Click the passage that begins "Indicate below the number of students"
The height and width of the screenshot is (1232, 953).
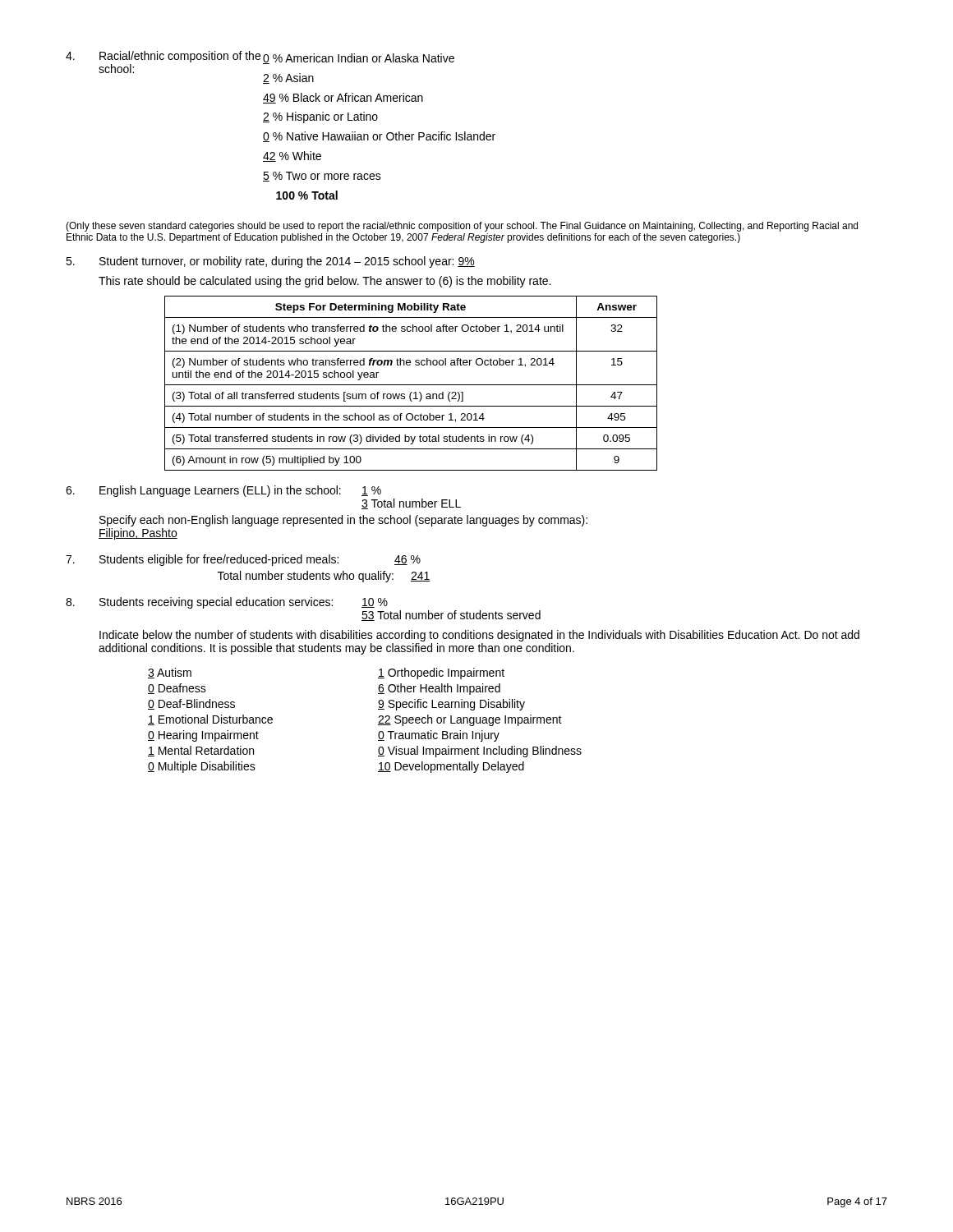pos(479,642)
